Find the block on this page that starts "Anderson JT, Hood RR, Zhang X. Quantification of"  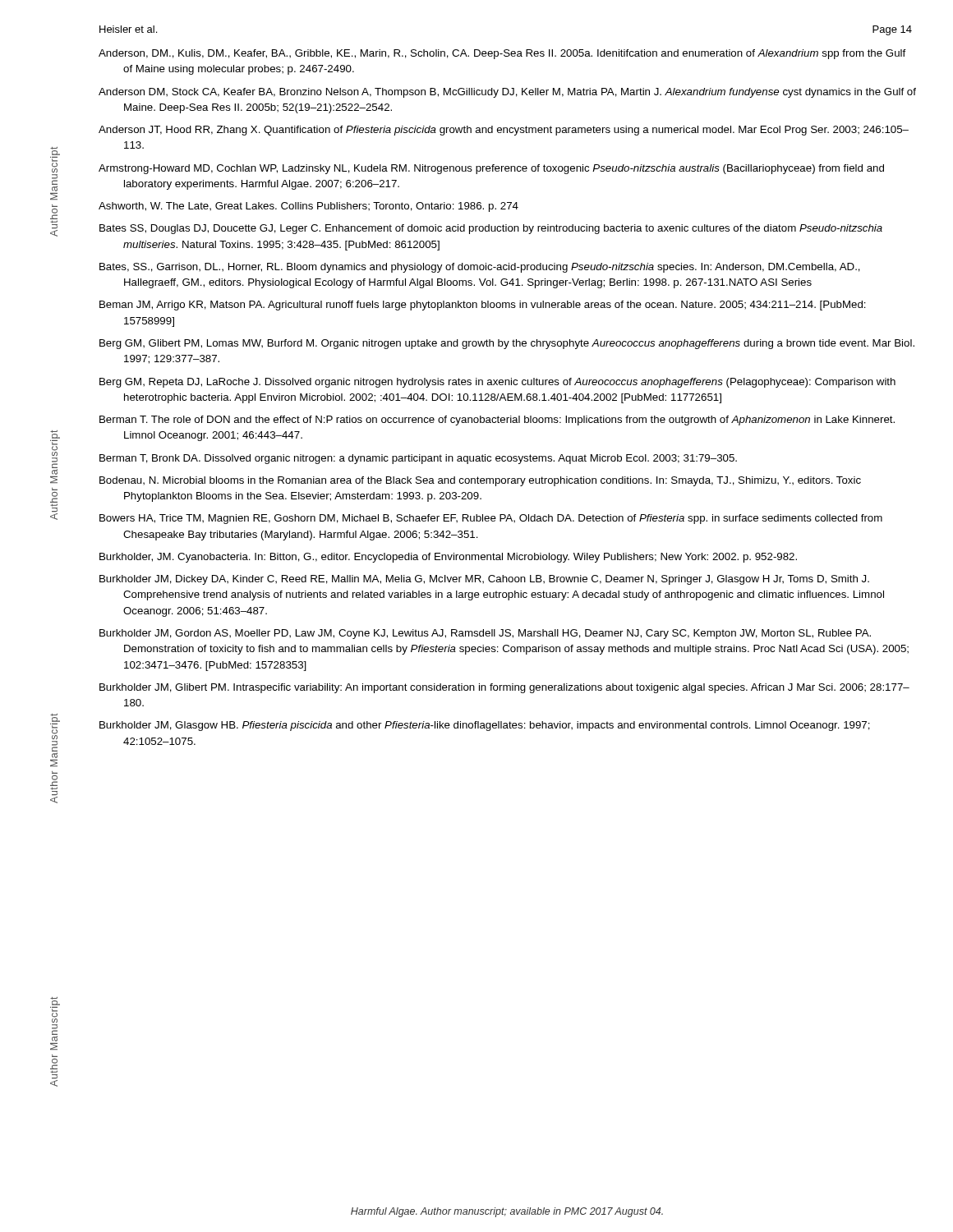point(504,137)
